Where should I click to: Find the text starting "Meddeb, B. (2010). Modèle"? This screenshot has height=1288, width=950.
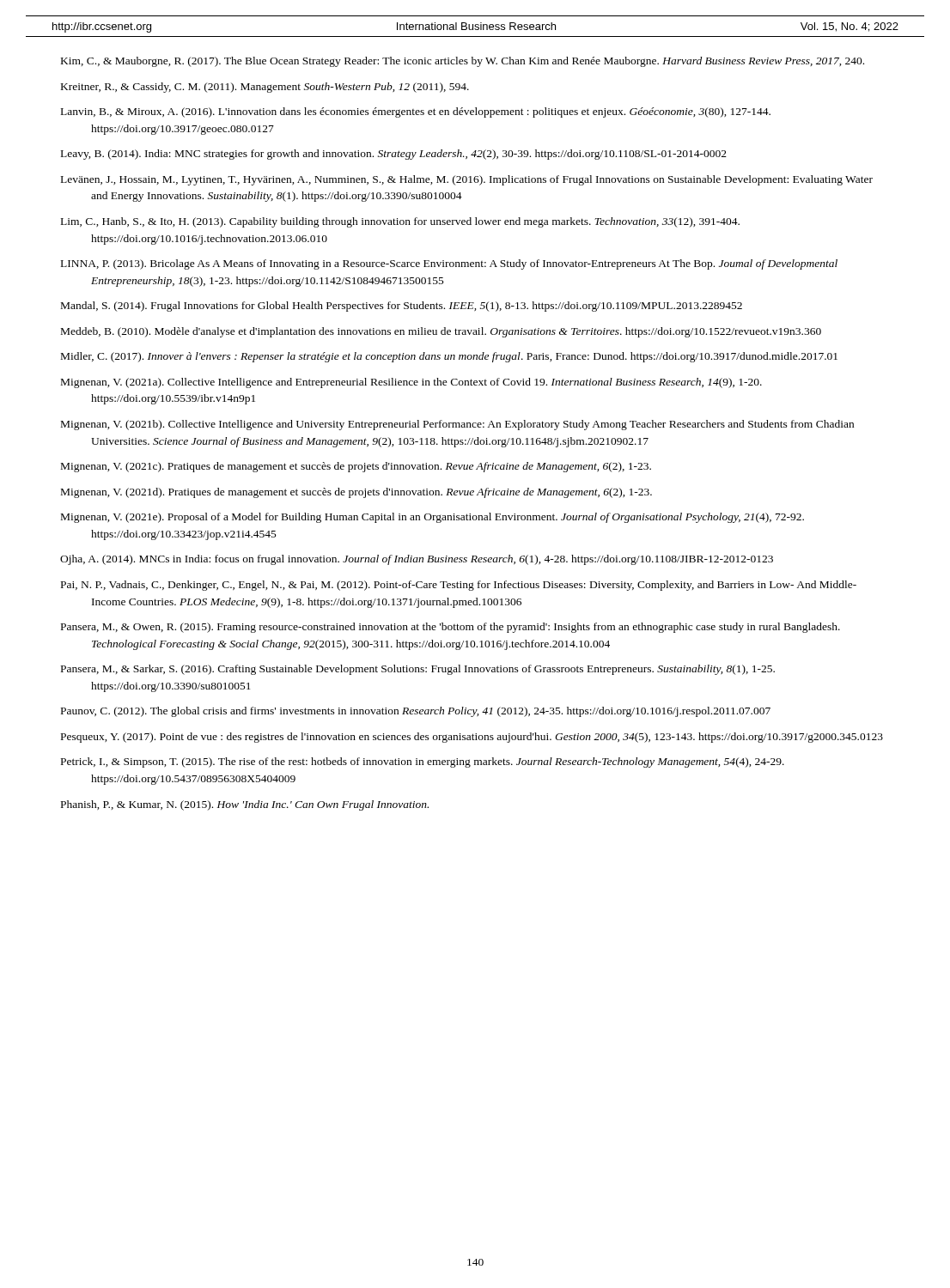coord(441,331)
